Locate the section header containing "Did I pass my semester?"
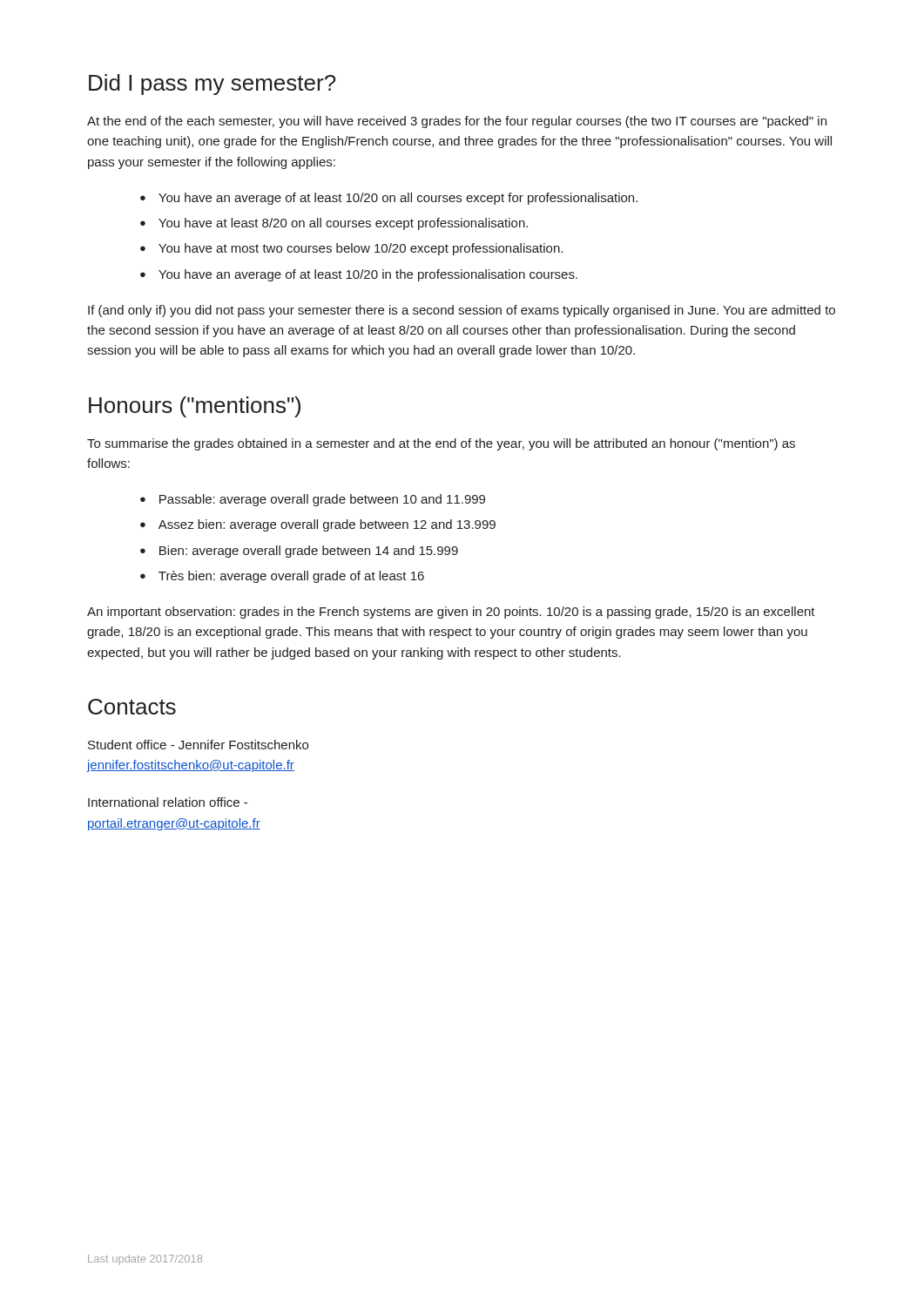The height and width of the screenshot is (1307, 924). (212, 83)
